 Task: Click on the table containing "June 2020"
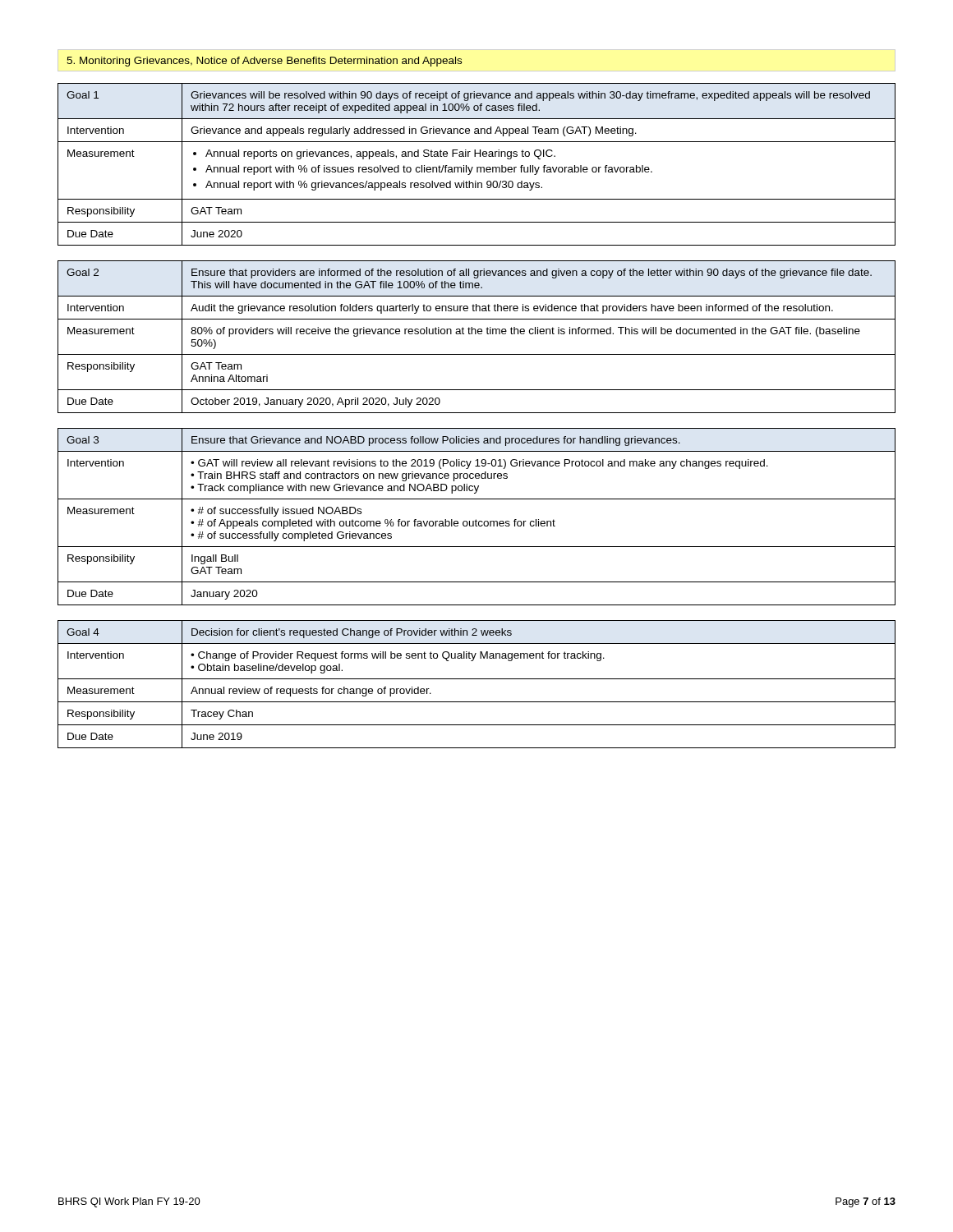coord(476,164)
